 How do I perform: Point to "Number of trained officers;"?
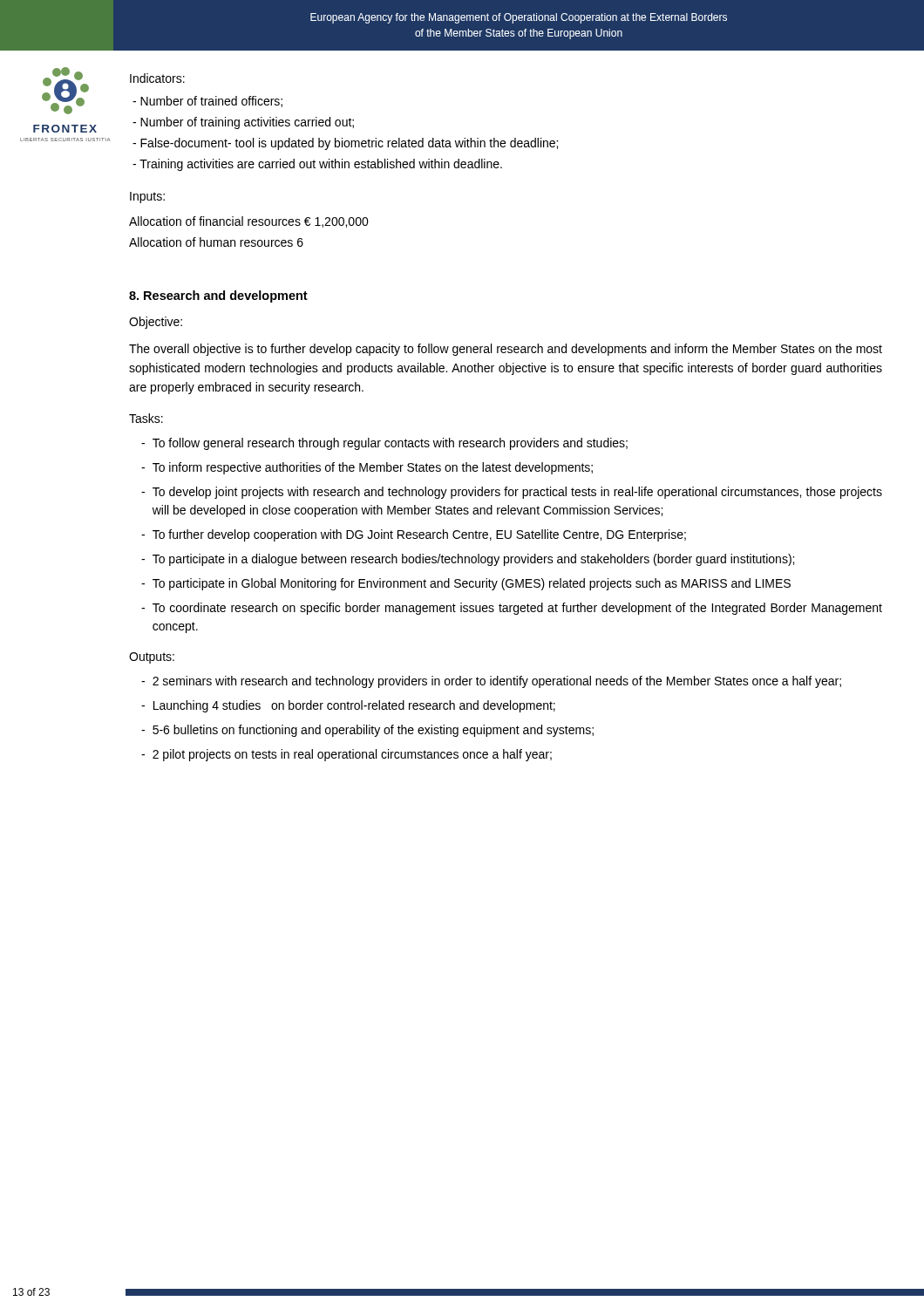(x=208, y=101)
